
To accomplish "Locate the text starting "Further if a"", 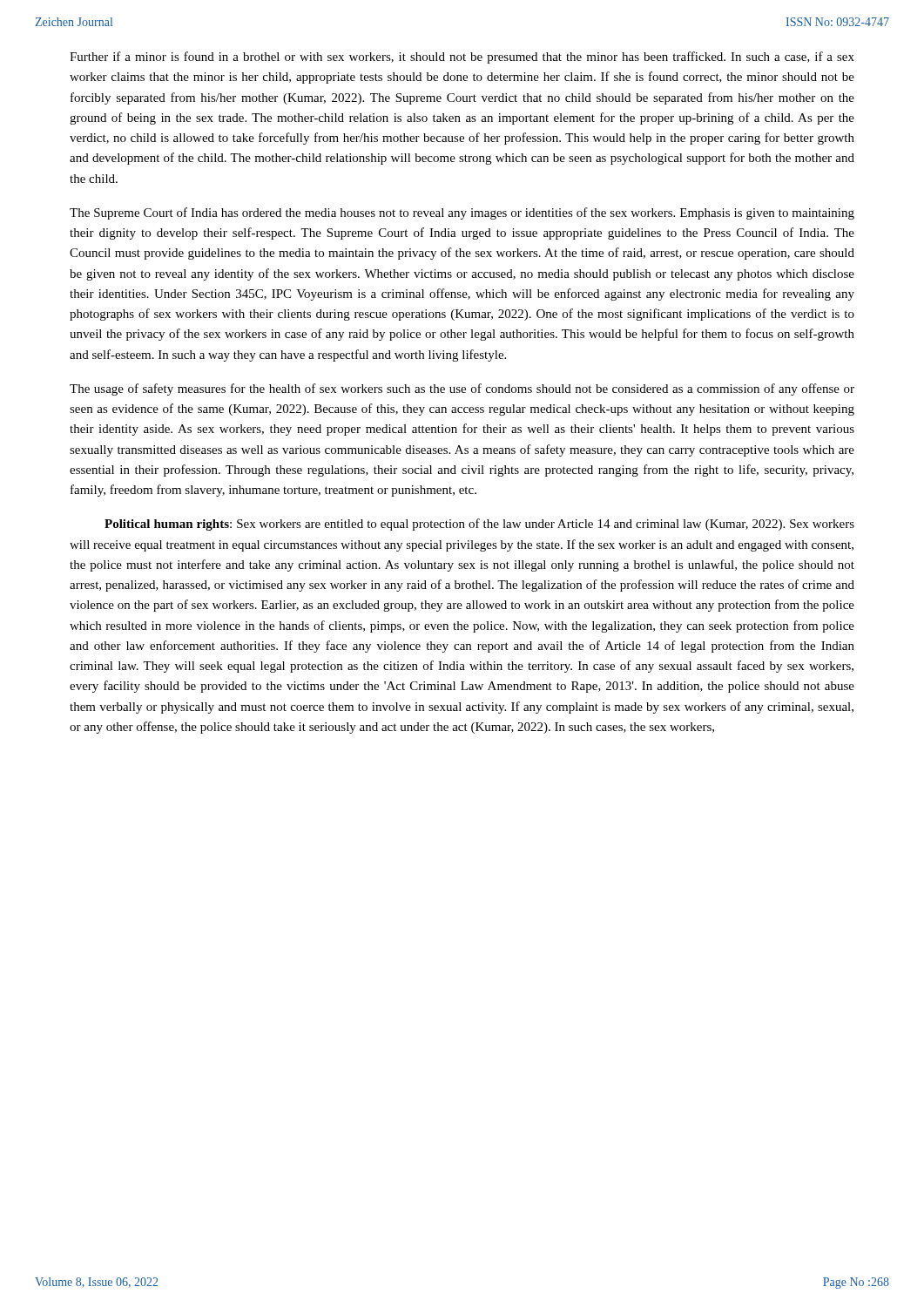I will coord(462,117).
